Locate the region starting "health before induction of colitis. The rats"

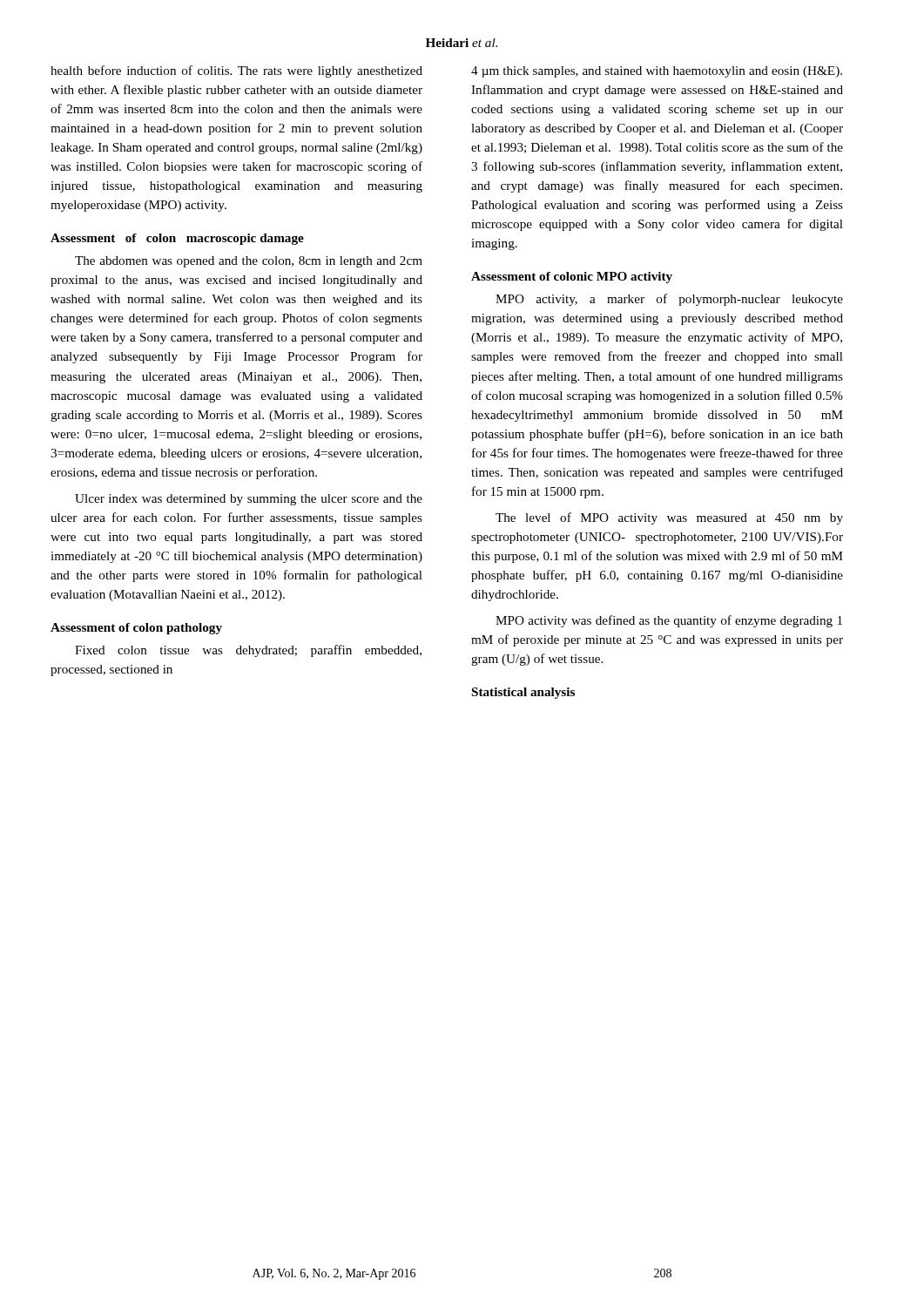coord(236,137)
